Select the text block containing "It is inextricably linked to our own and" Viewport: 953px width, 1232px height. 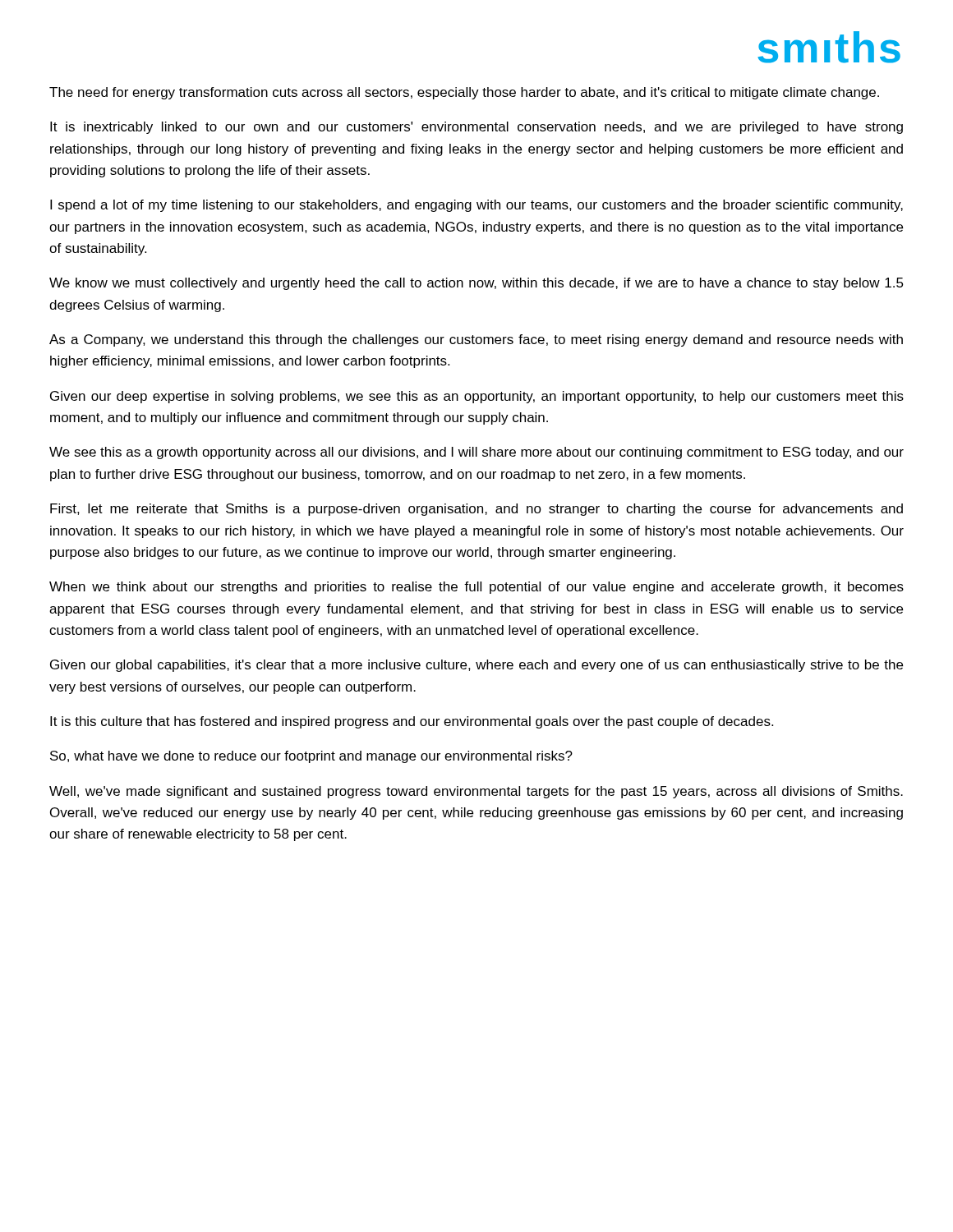click(476, 149)
